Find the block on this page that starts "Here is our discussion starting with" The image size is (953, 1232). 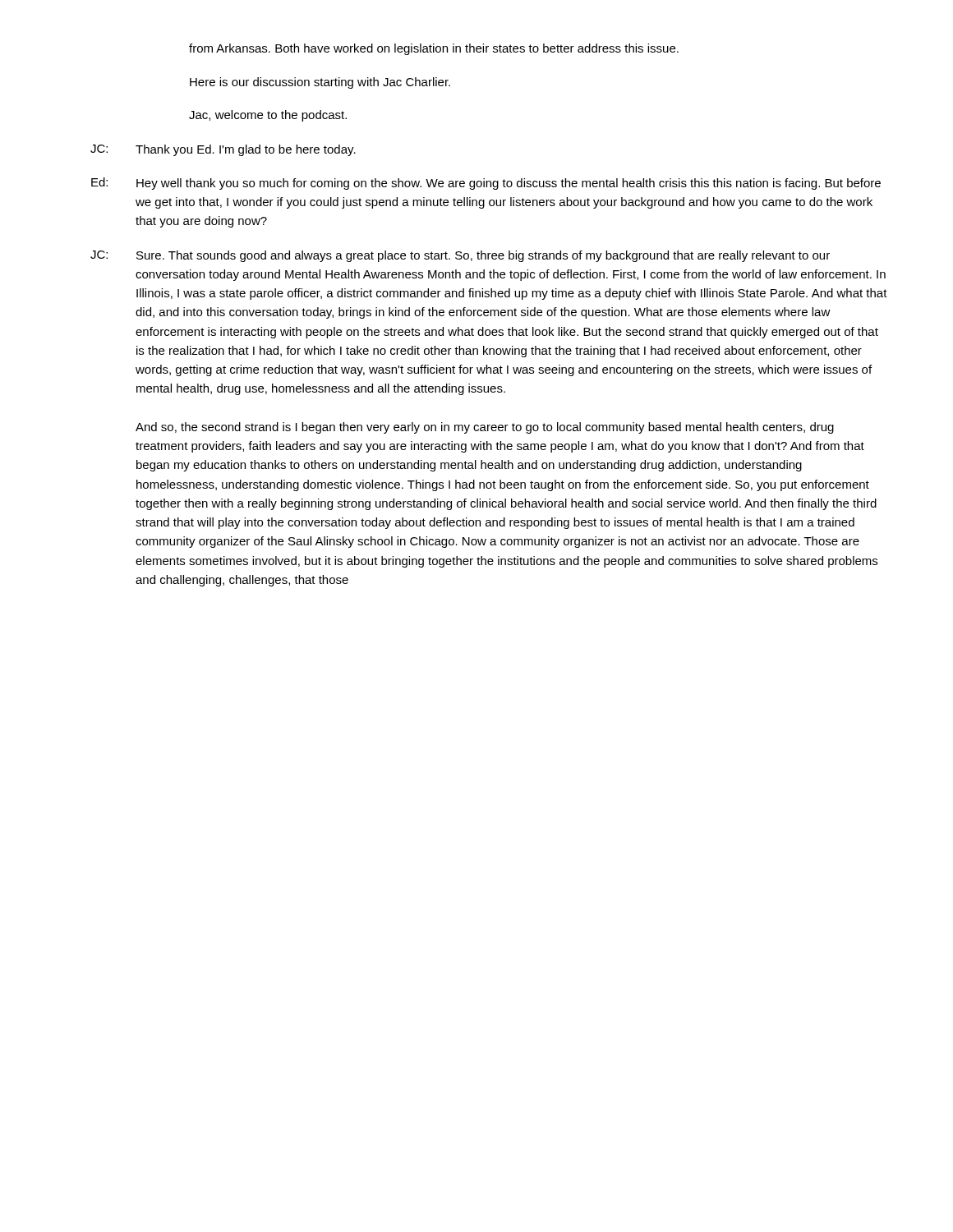coord(320,83)
